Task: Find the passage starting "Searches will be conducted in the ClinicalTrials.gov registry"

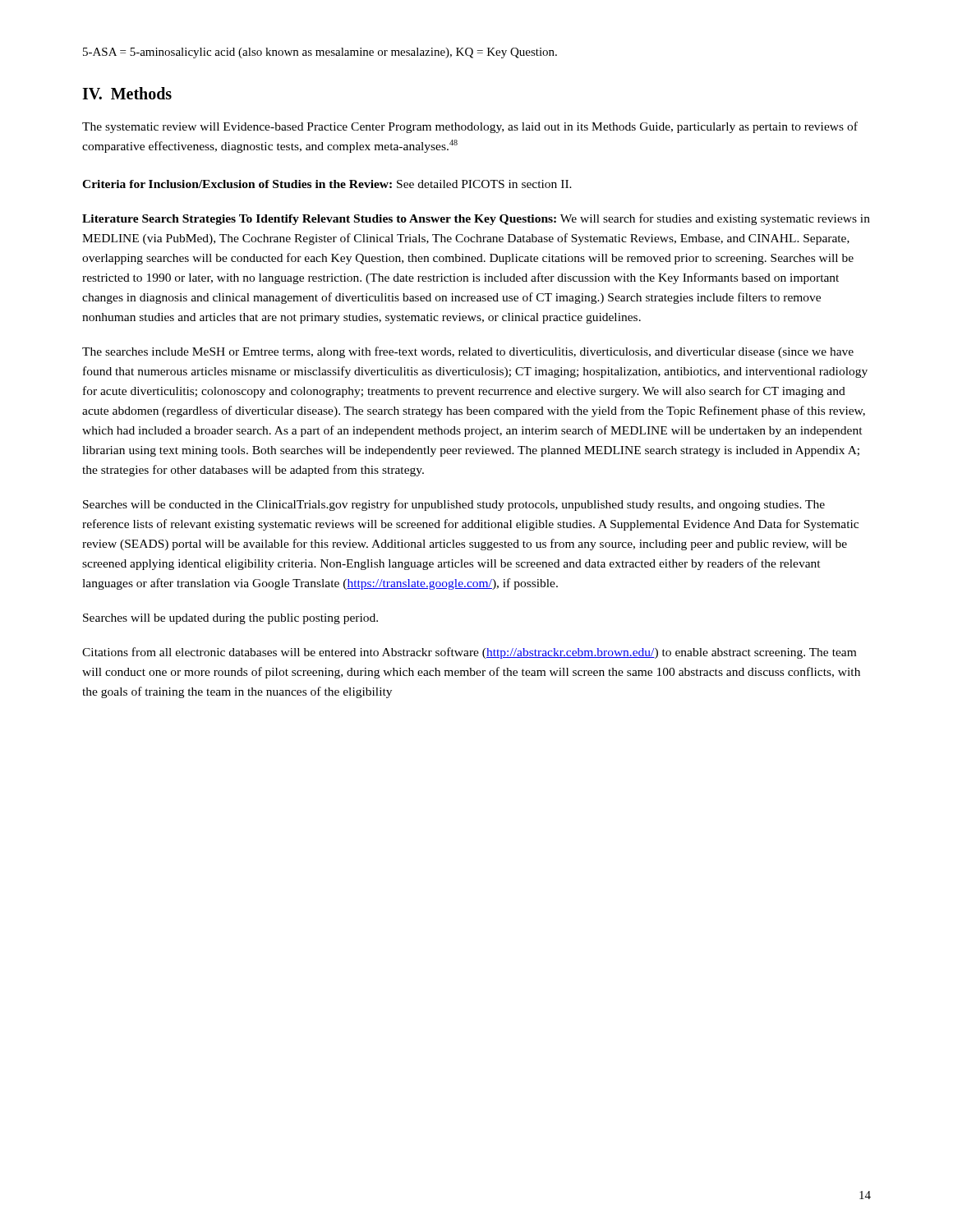Action: point(471,543)
